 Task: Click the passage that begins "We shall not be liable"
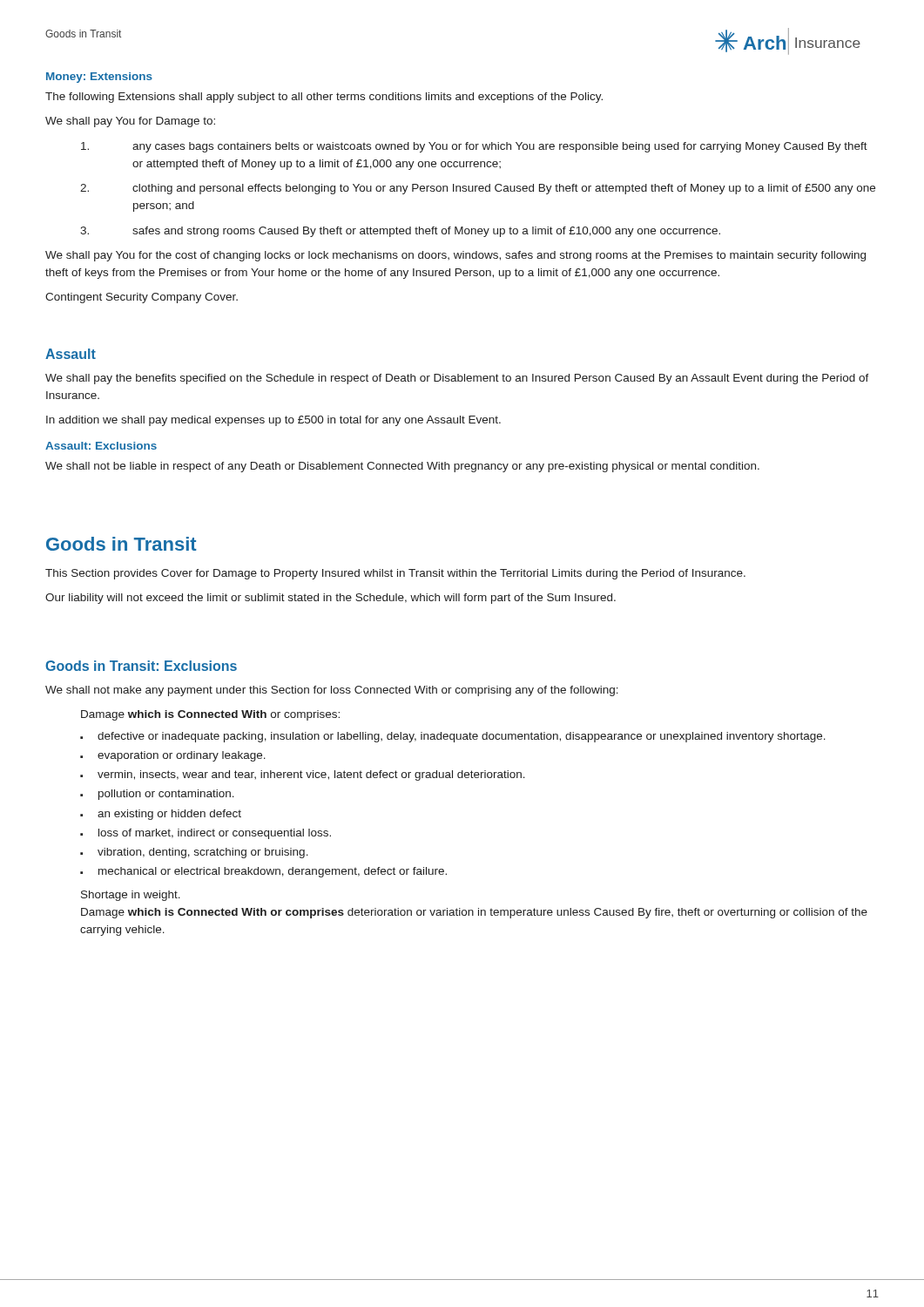[x=403, y=466]
